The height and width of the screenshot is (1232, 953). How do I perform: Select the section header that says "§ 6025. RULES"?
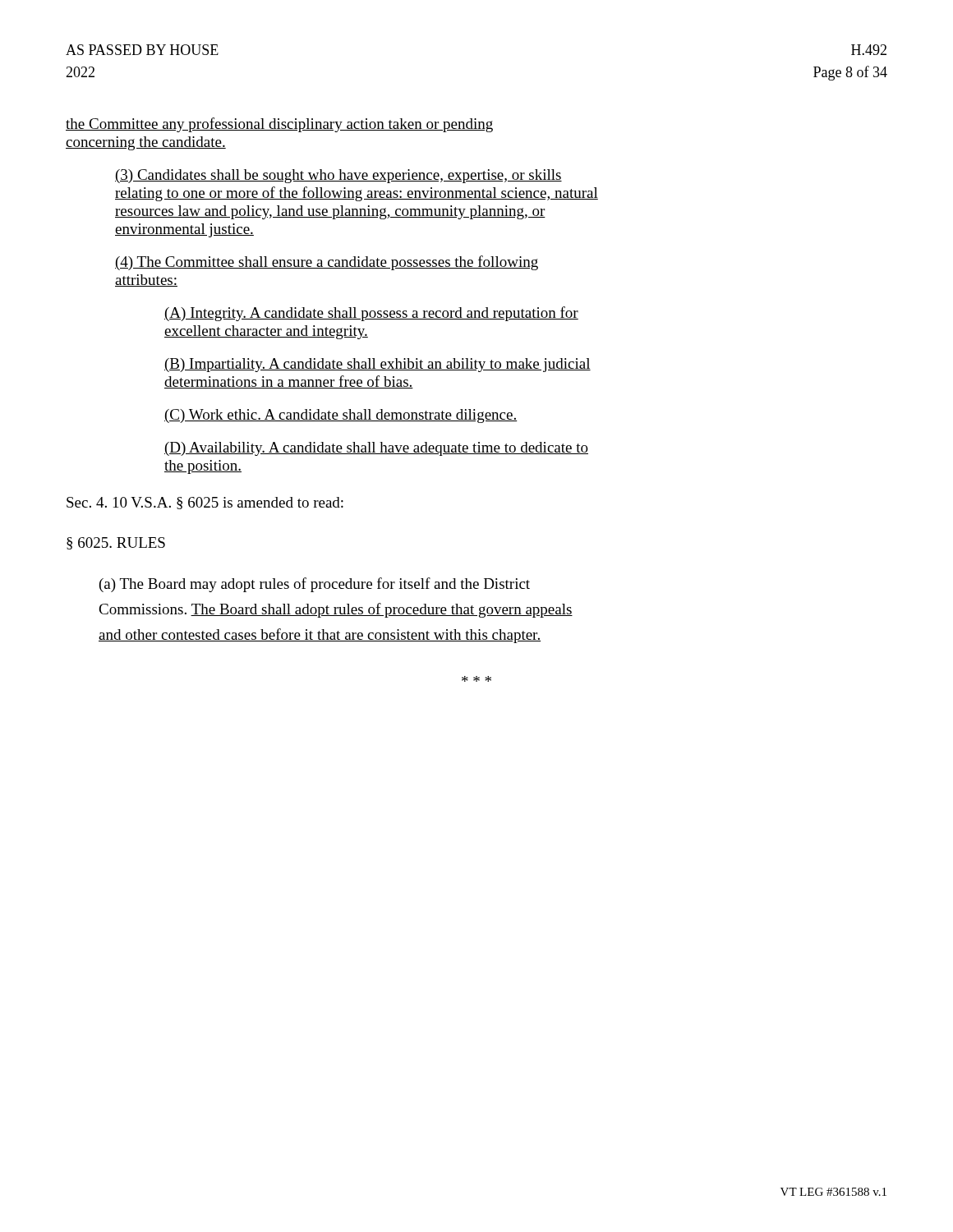pyautogui.click(x=116, y=543)
